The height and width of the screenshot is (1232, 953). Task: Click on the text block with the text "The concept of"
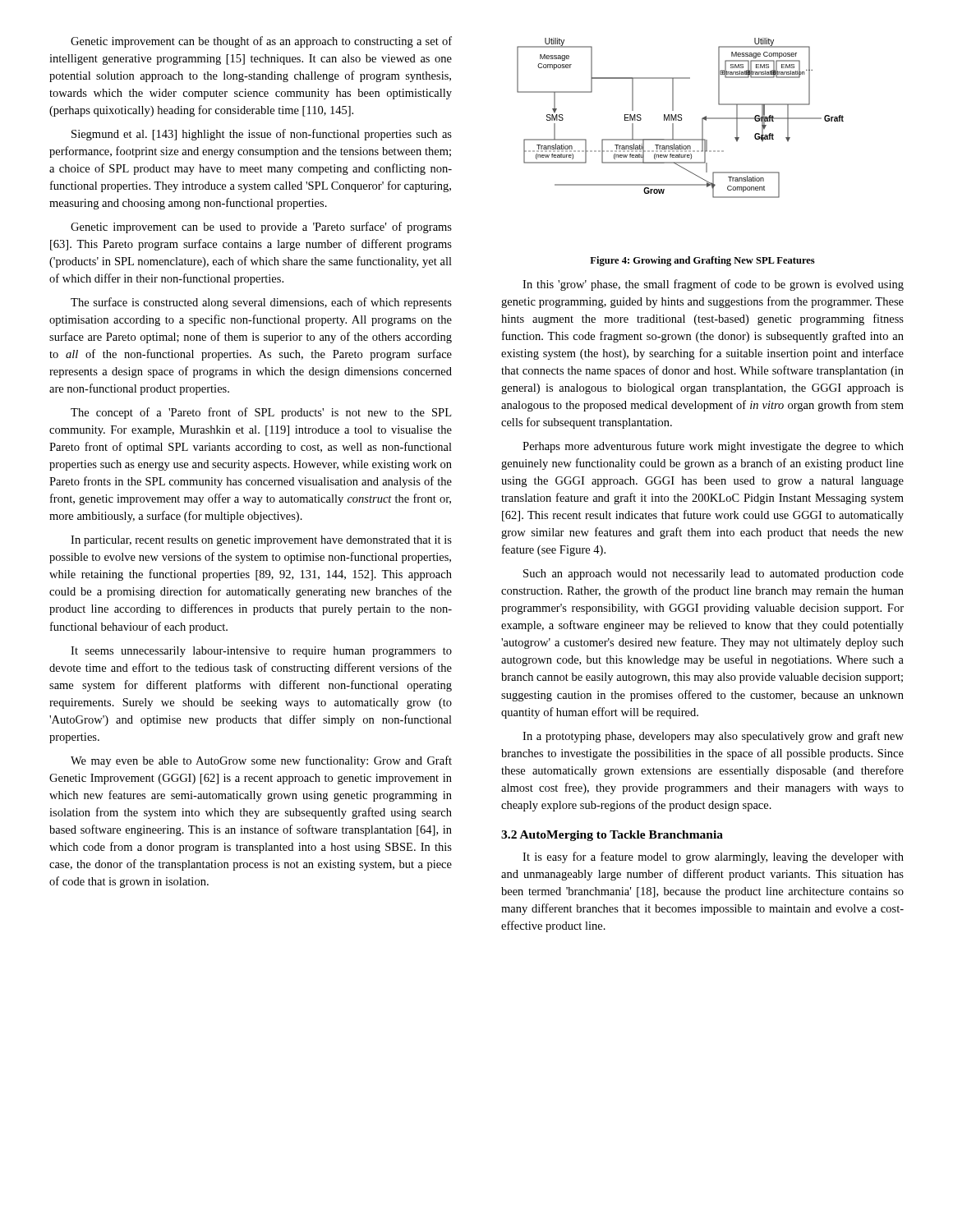(251, 465)
